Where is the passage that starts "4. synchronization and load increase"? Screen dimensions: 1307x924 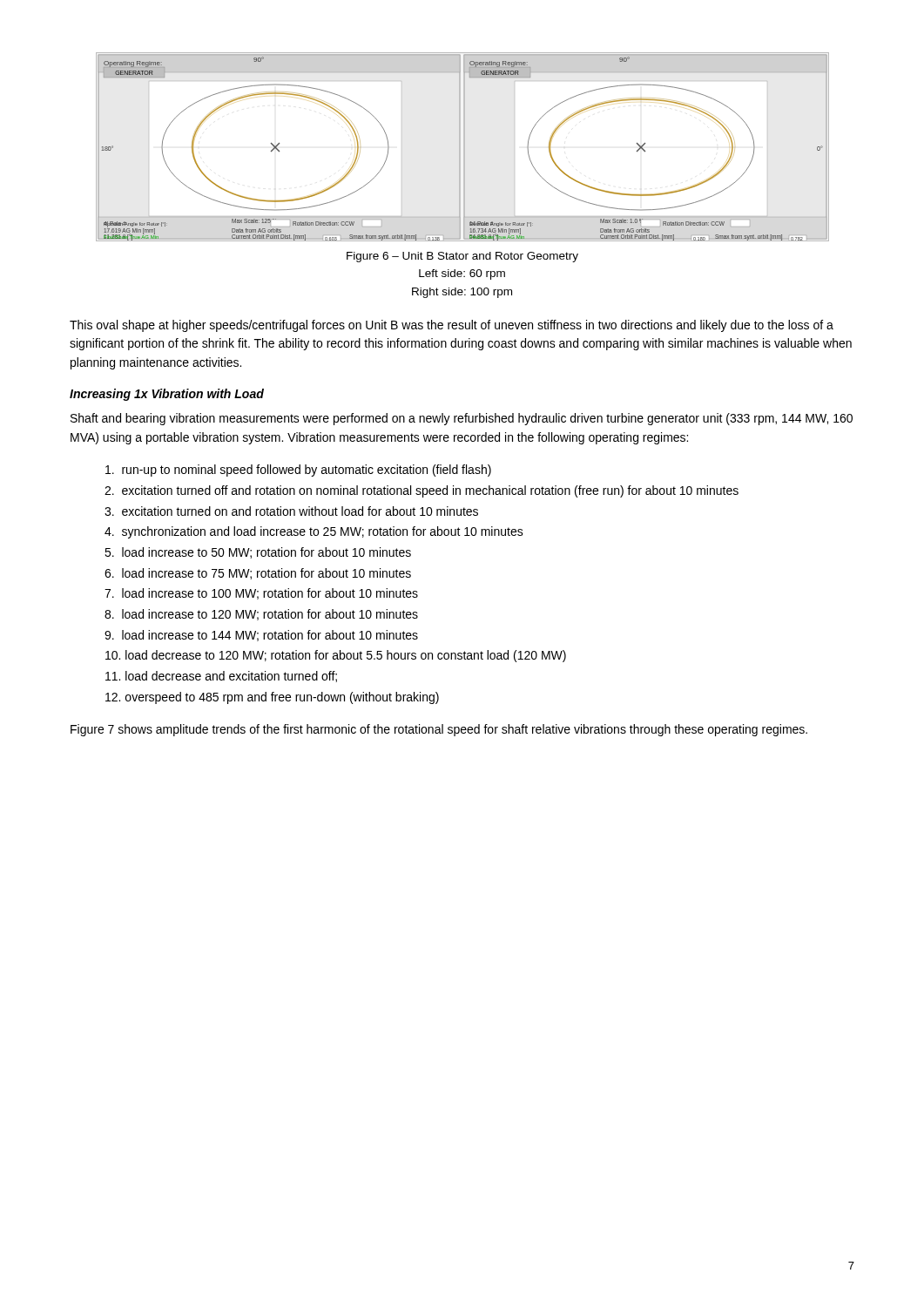click(314, 532)
